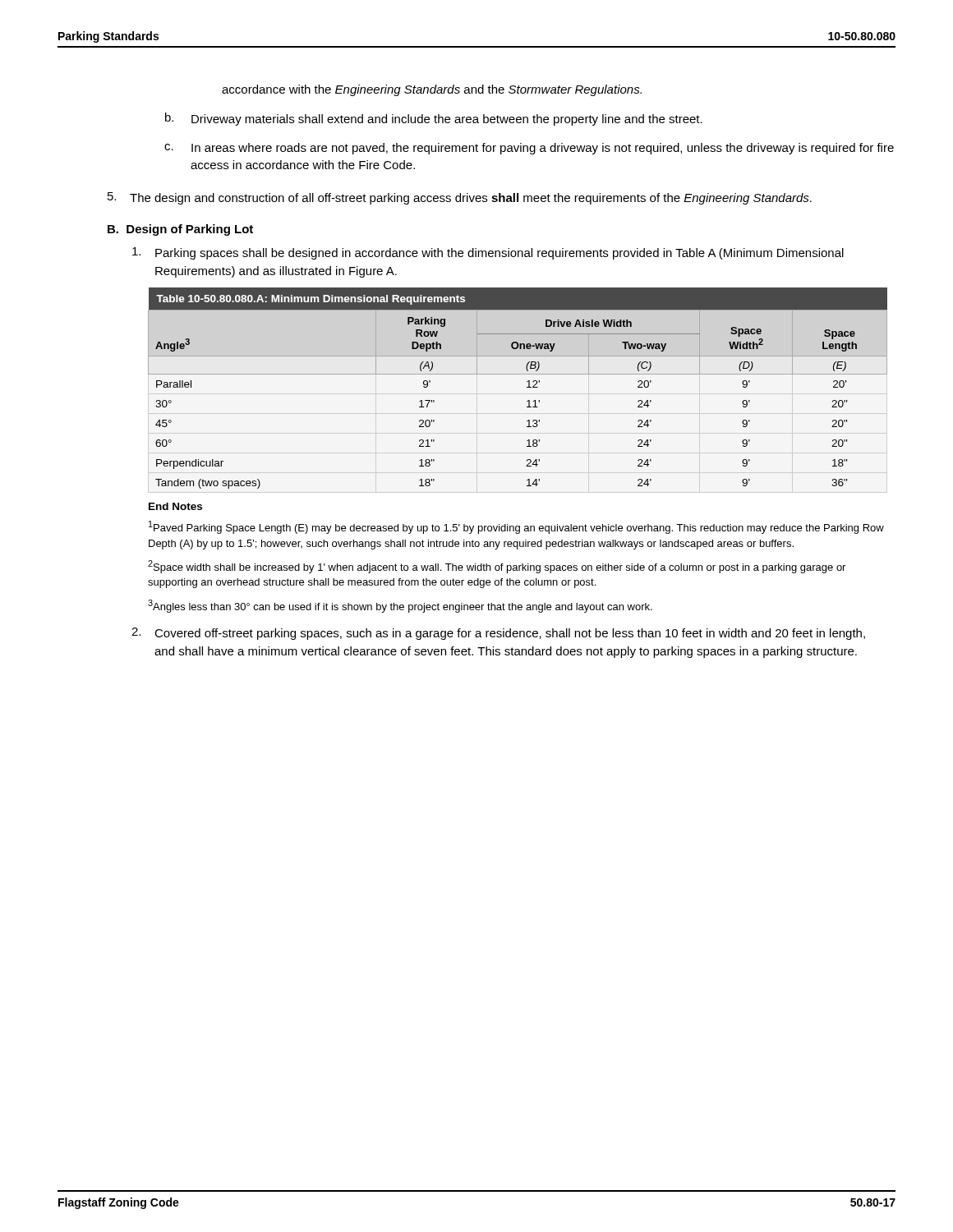Locate the list item that reads "b. Driveway materials shall"
Screen dimensions: 1232x953
[530, 119]
